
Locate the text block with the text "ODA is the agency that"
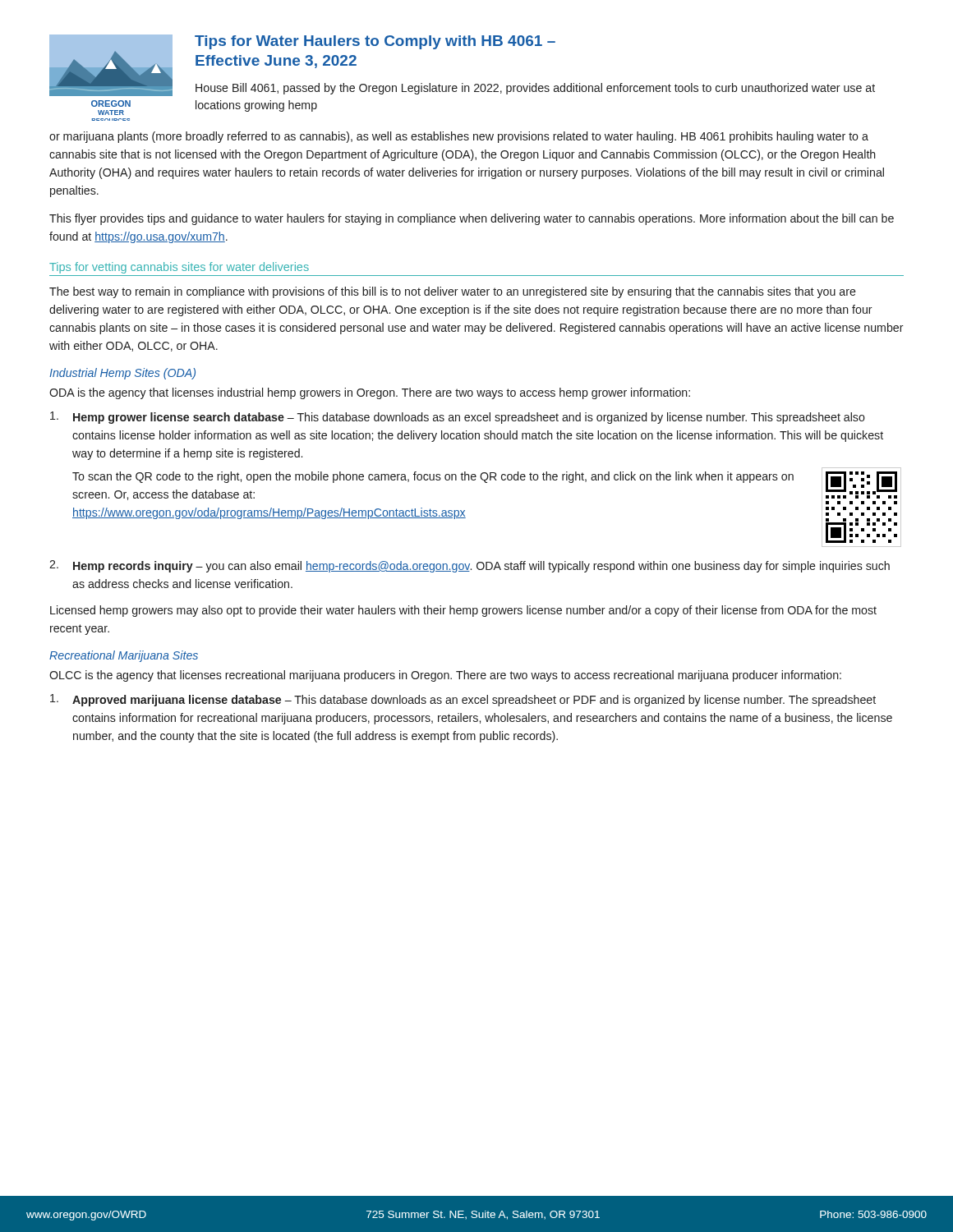pos(370,393)
